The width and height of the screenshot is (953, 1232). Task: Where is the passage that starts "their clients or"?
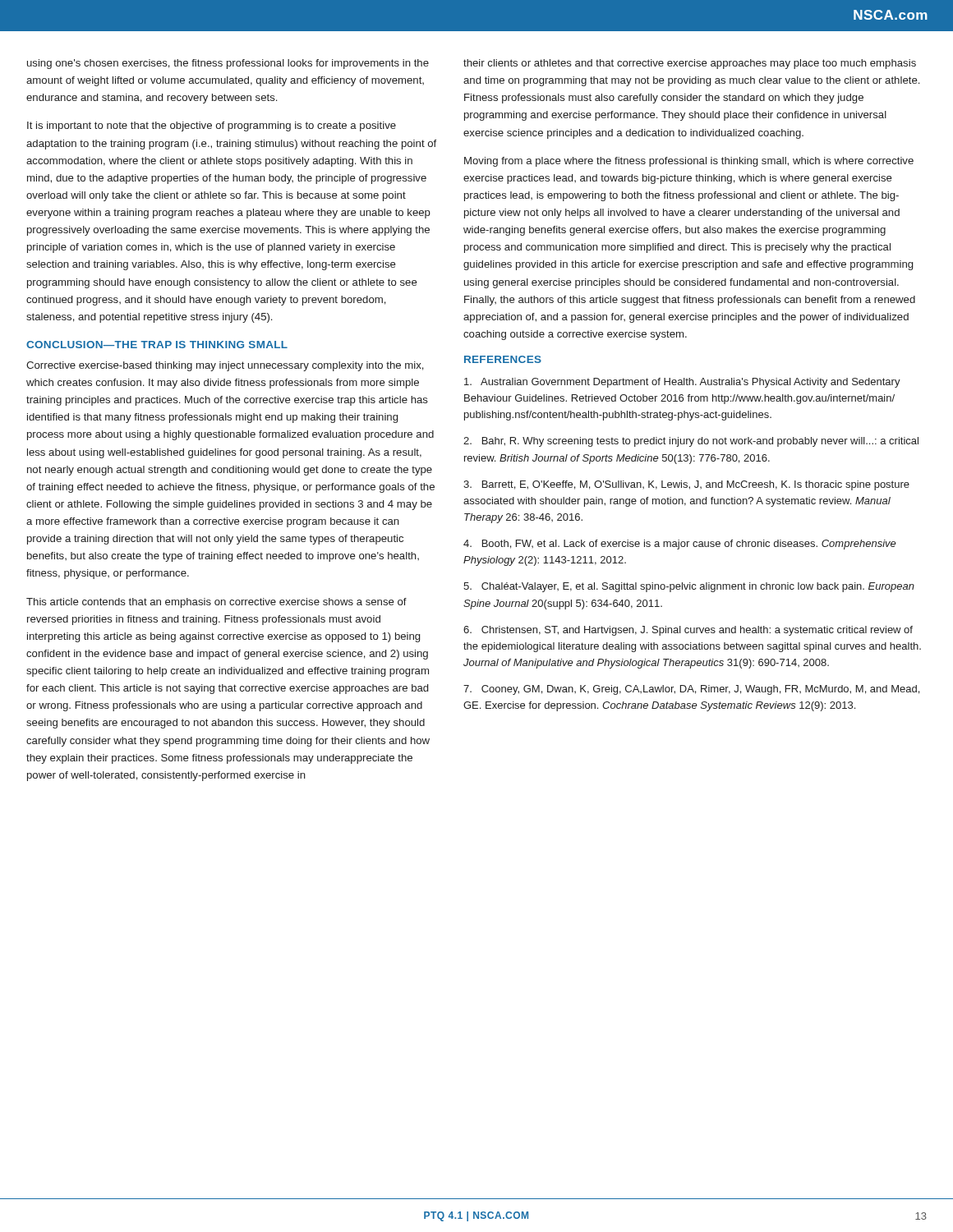coord(695,98)
